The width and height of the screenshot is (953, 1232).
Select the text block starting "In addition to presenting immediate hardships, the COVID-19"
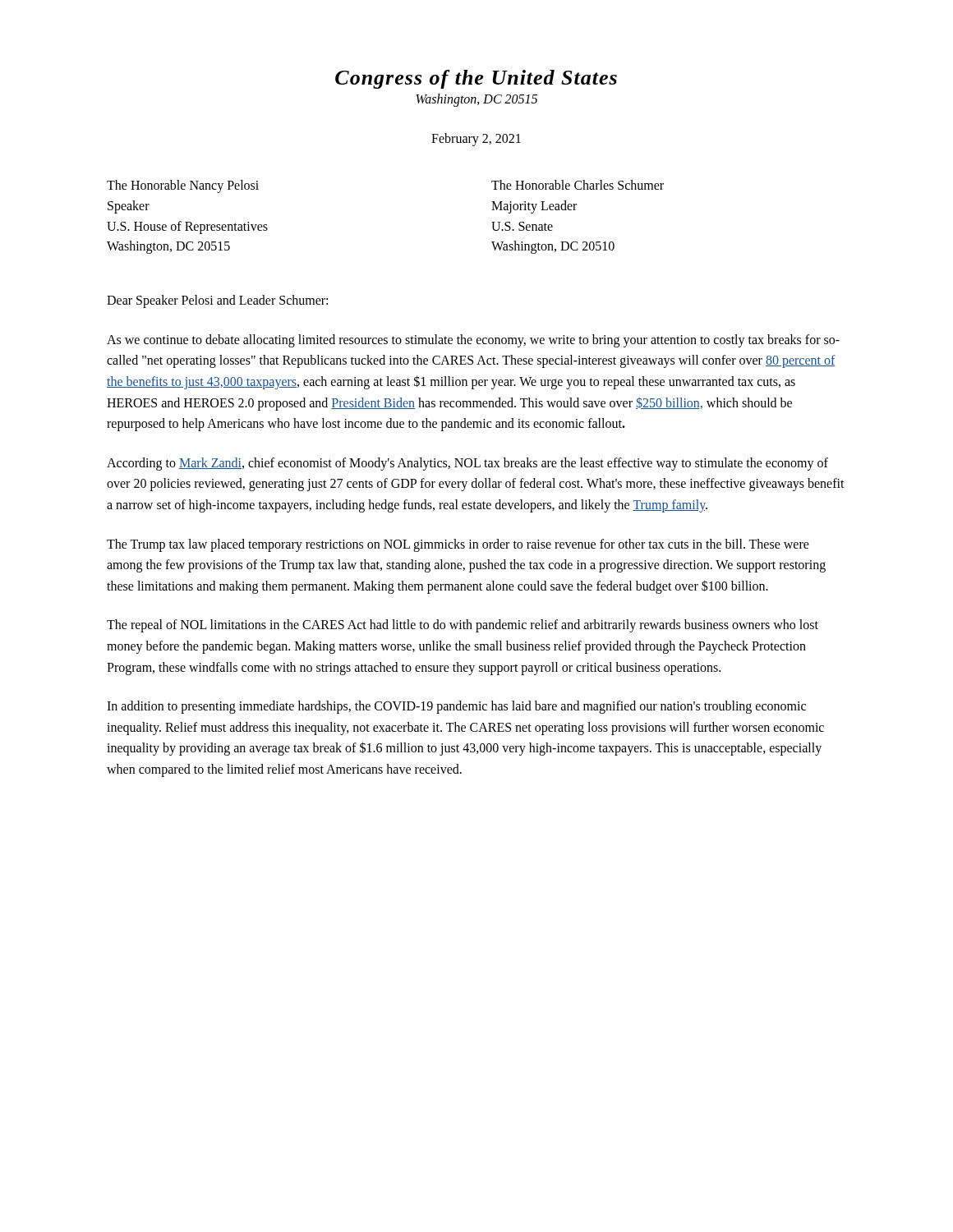[466, 738]
